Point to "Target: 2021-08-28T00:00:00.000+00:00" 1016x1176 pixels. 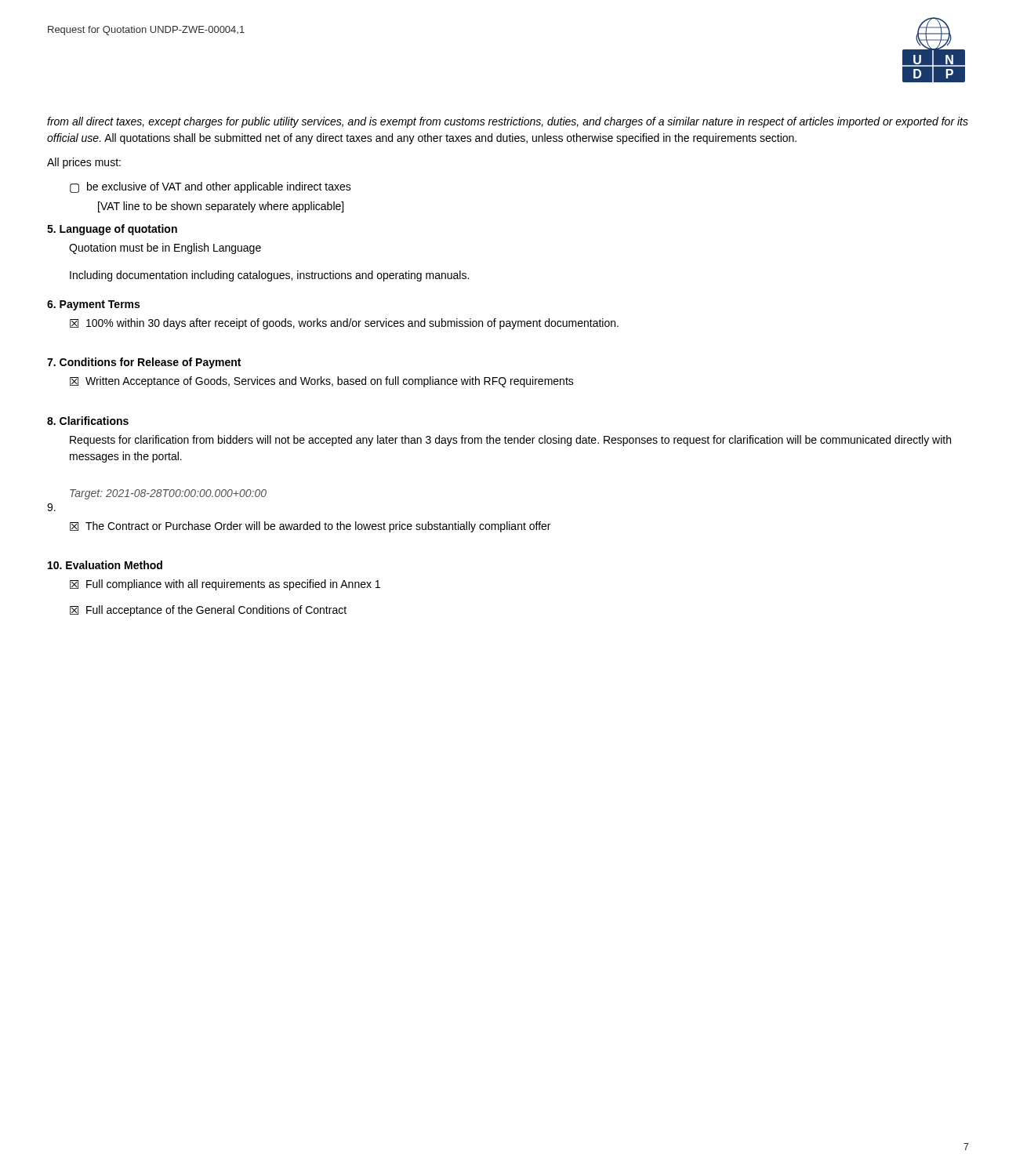[168, 493]
